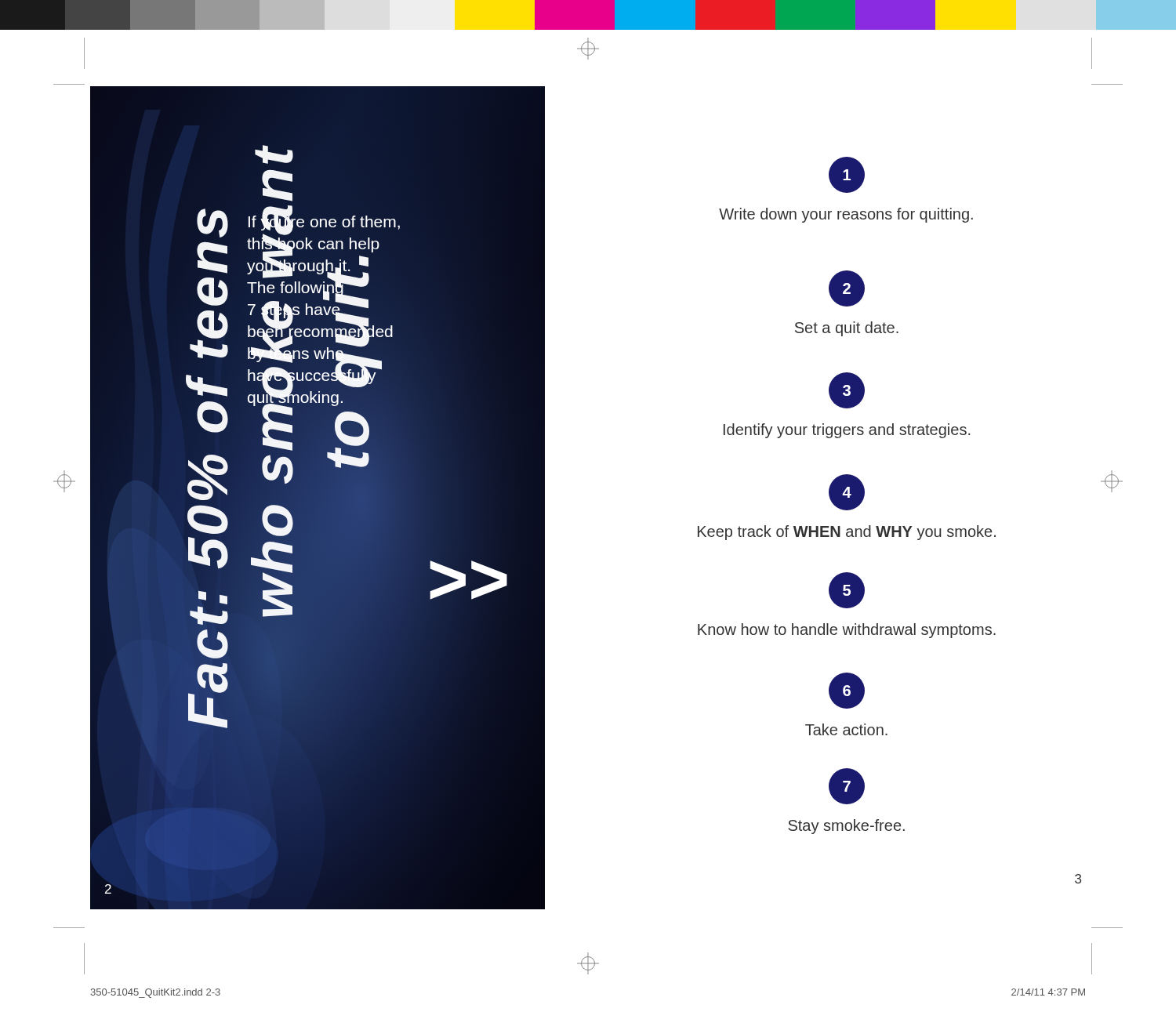Select the block starting "5 Know how to handle withdrawal symptoms."

click(x=847, y=606)
